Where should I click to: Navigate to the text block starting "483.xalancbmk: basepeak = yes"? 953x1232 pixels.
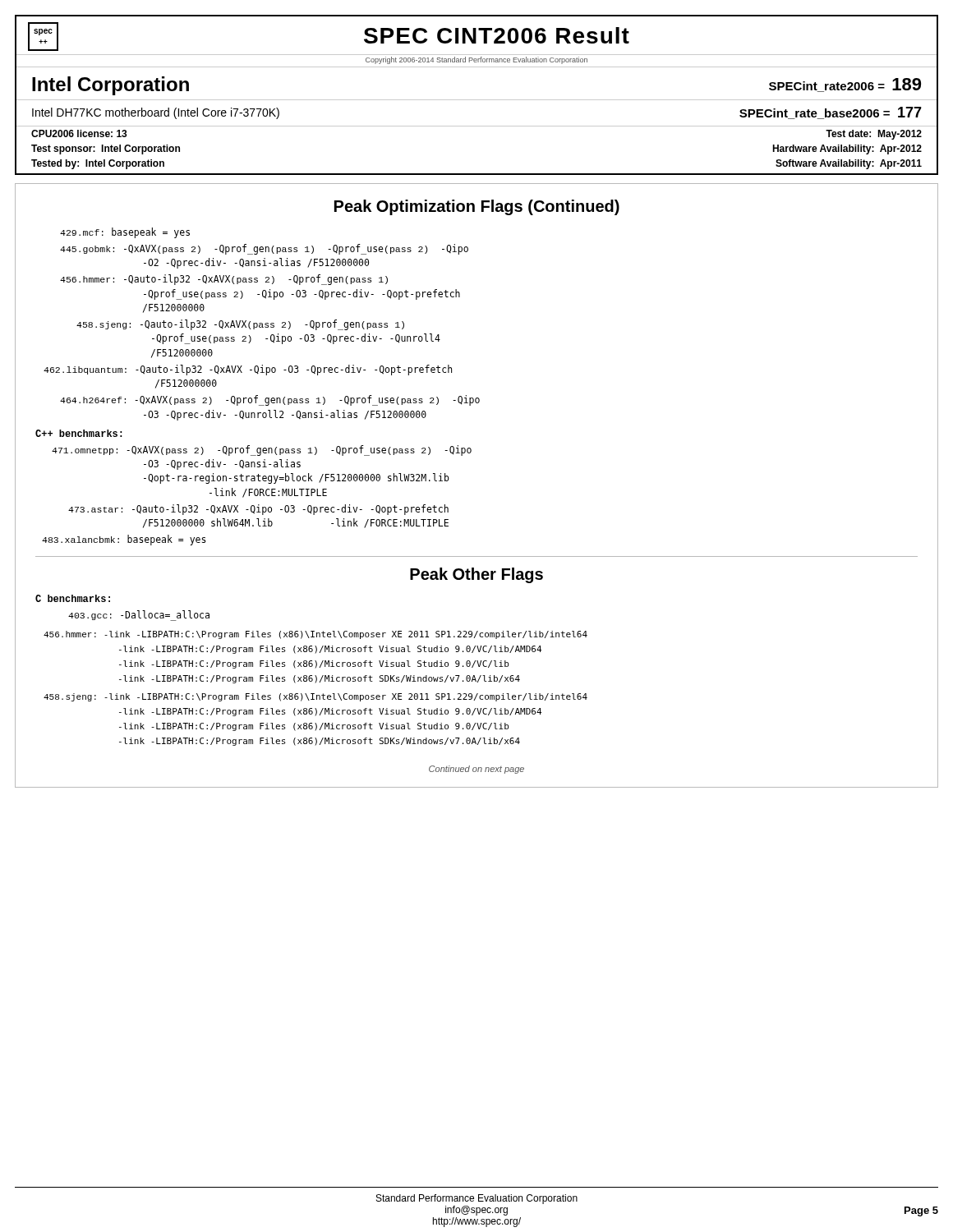[124, 540]
